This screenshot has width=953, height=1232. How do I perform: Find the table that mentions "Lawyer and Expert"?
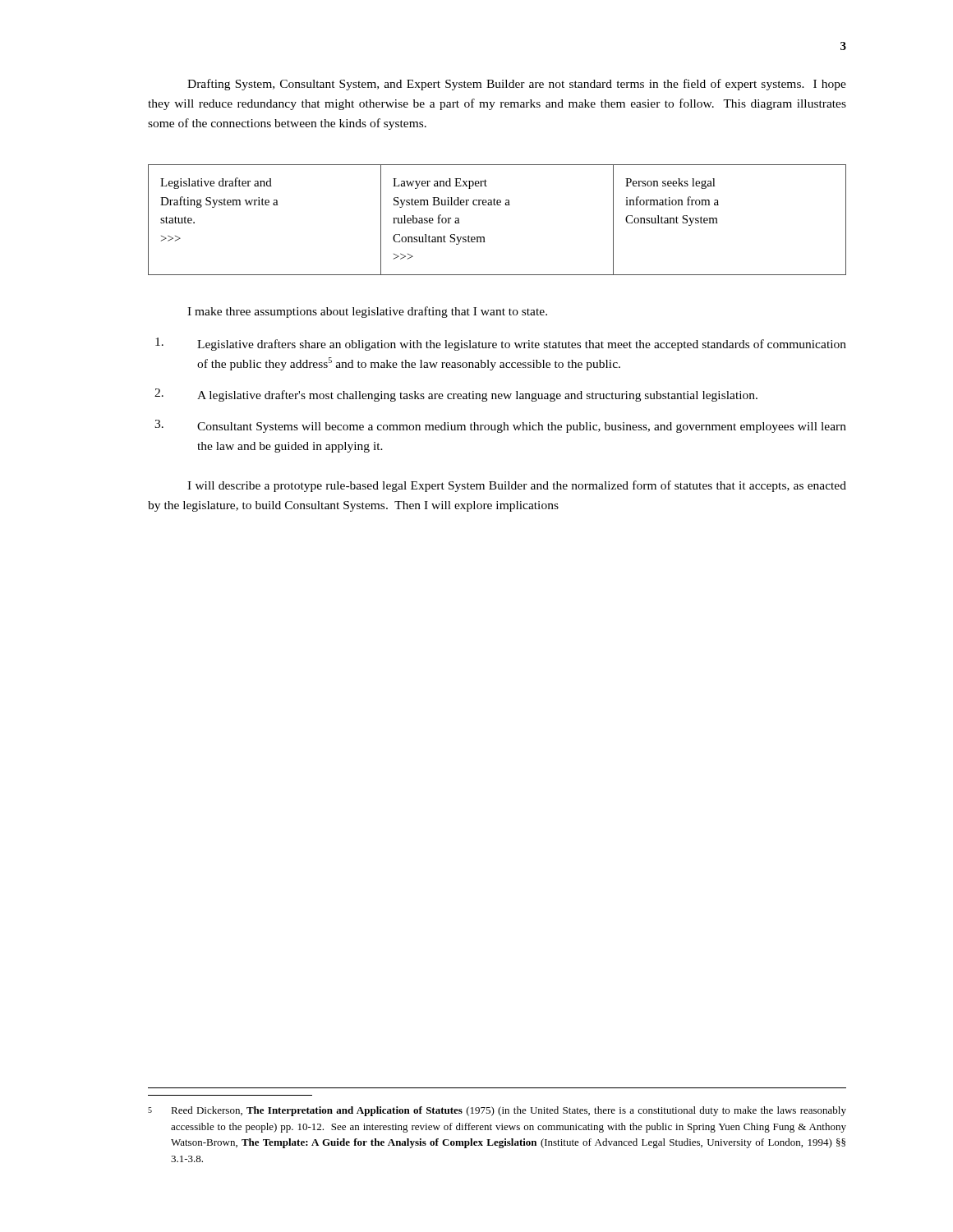497,220
